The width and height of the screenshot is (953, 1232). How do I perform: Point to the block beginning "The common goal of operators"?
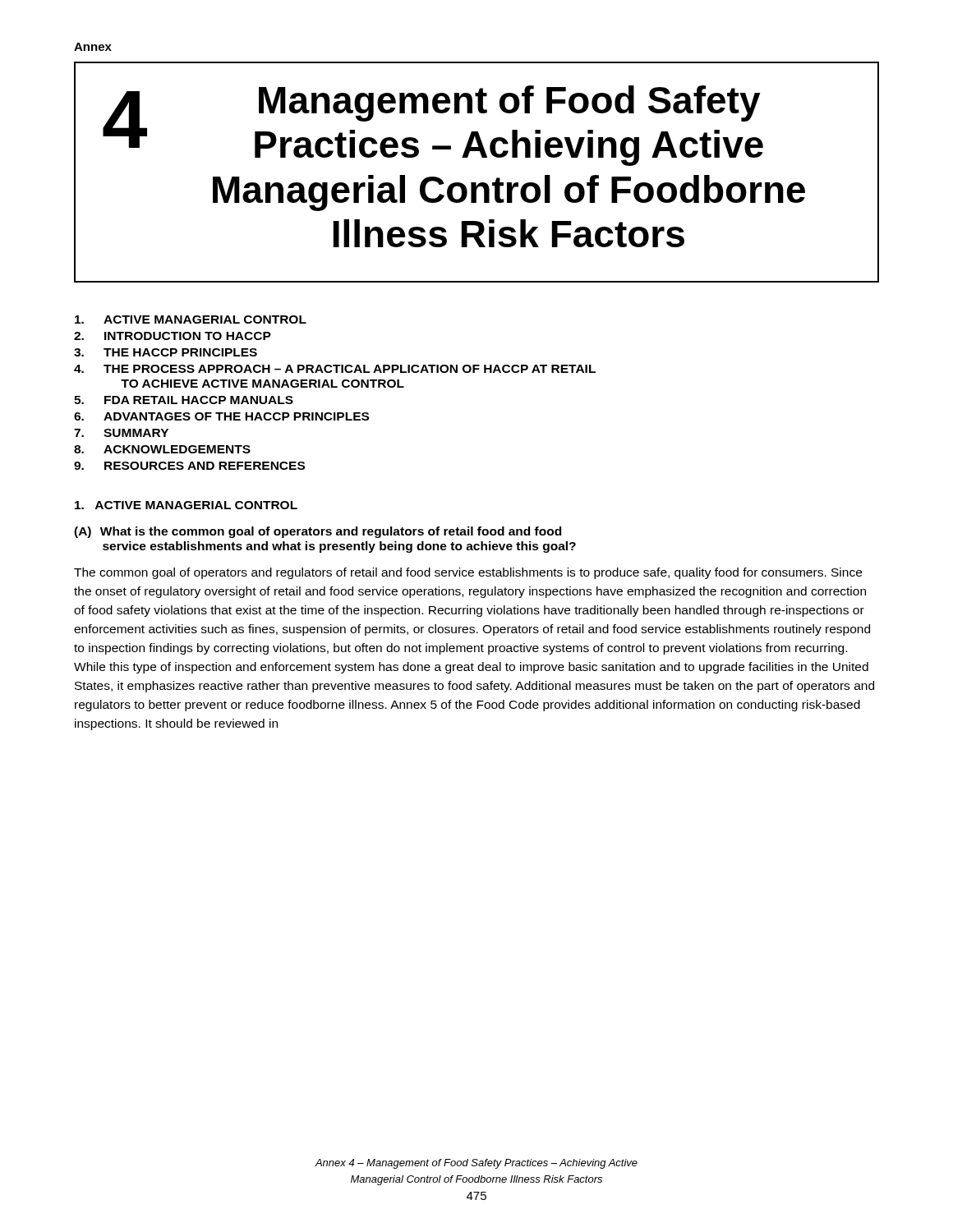pyautogui.click(x=474, y=647)
